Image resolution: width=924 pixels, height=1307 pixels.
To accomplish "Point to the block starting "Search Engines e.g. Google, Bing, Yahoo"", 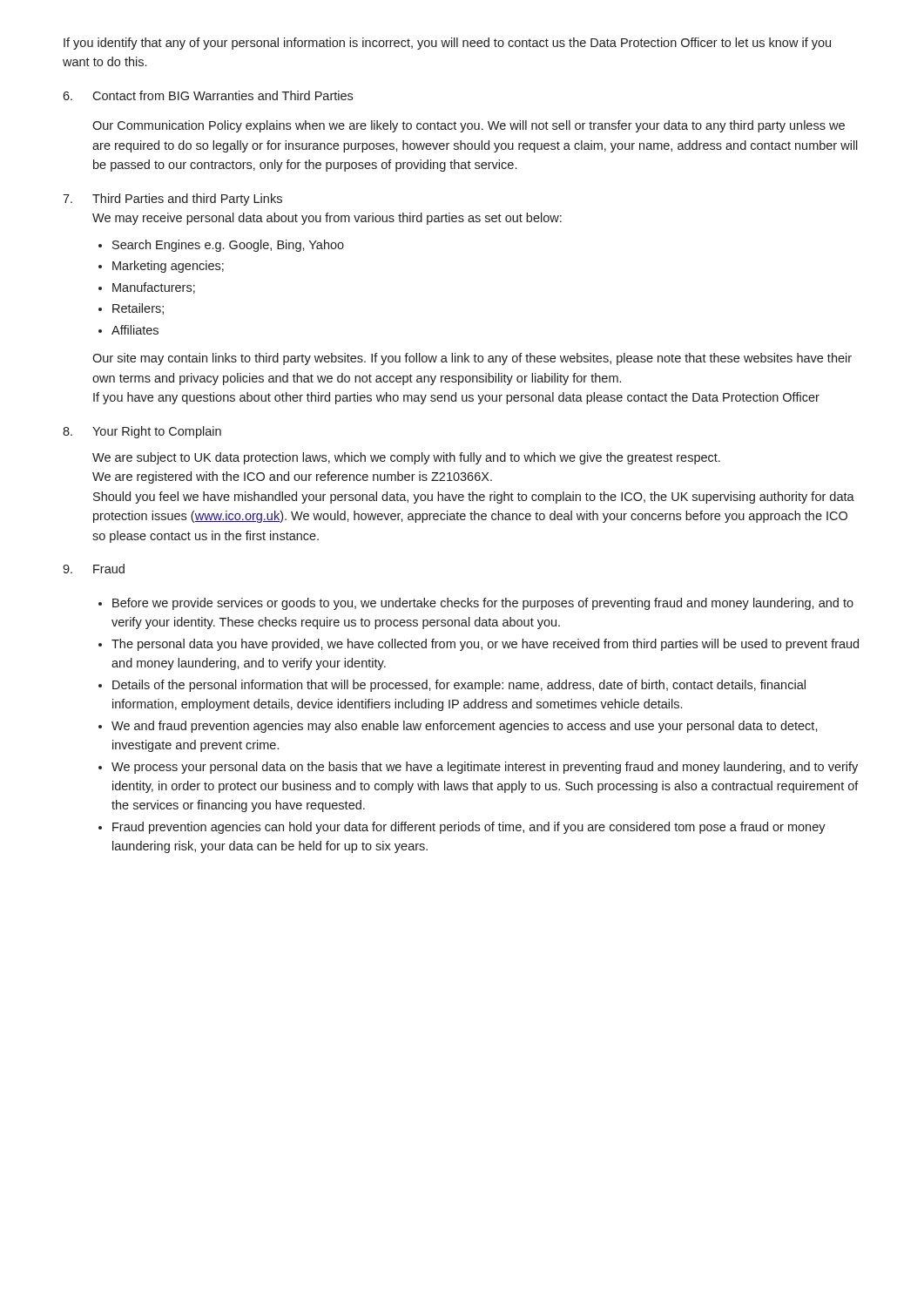I will (x=228, y=245).
